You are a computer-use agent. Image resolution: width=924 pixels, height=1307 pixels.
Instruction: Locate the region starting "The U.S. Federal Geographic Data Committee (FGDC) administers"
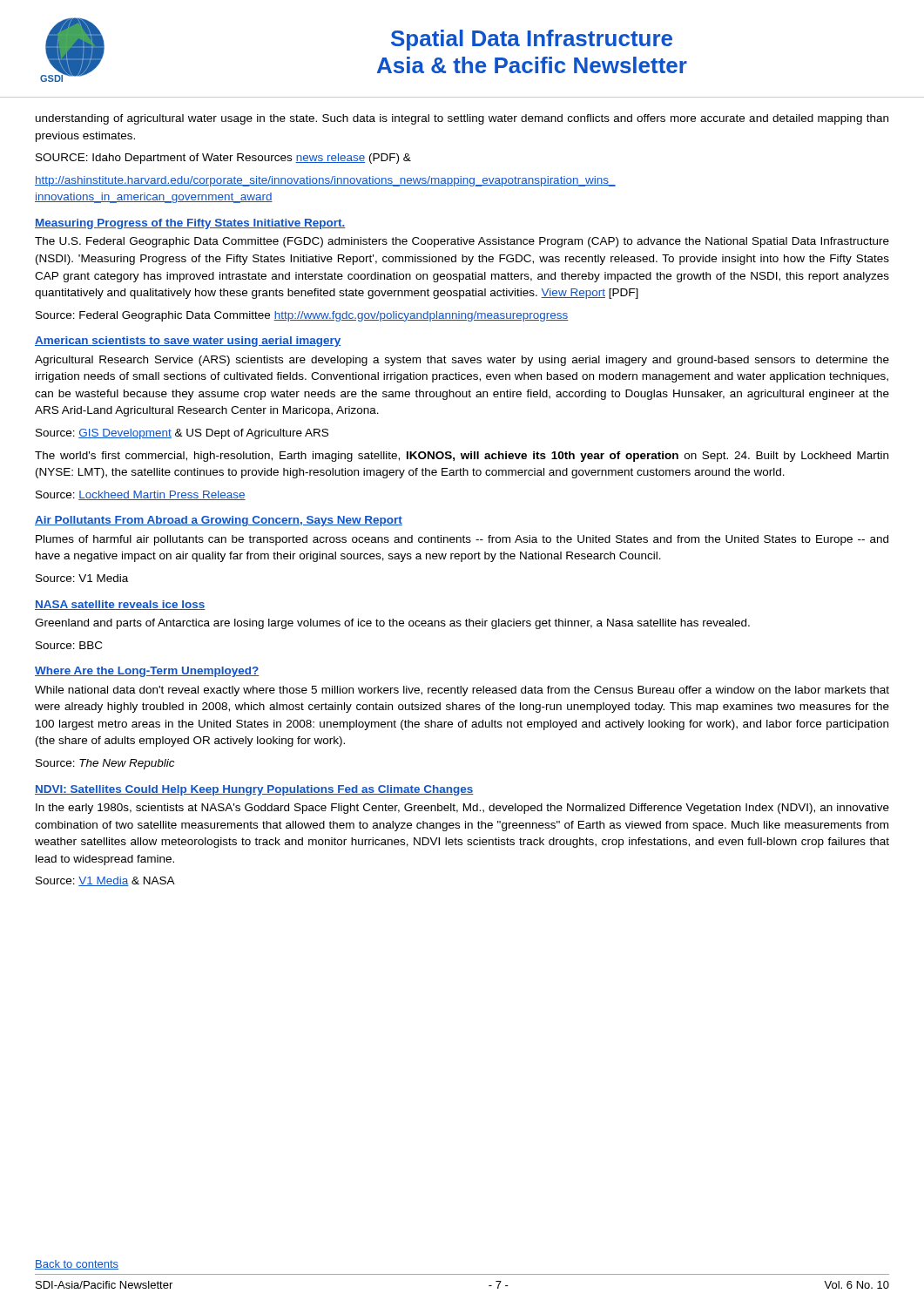pos(462,278)
